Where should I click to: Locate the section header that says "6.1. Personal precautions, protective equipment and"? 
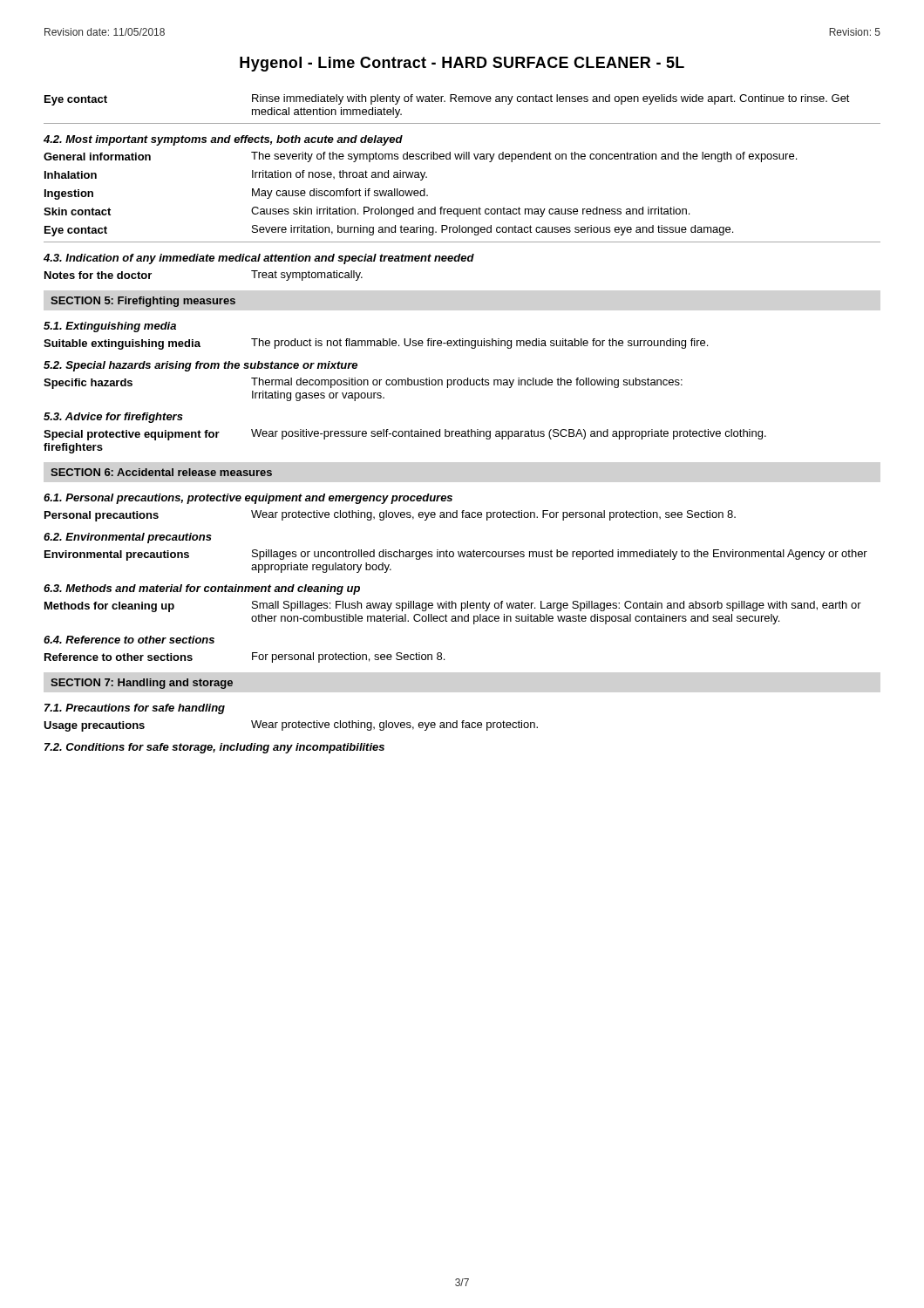tap(248, 497)
